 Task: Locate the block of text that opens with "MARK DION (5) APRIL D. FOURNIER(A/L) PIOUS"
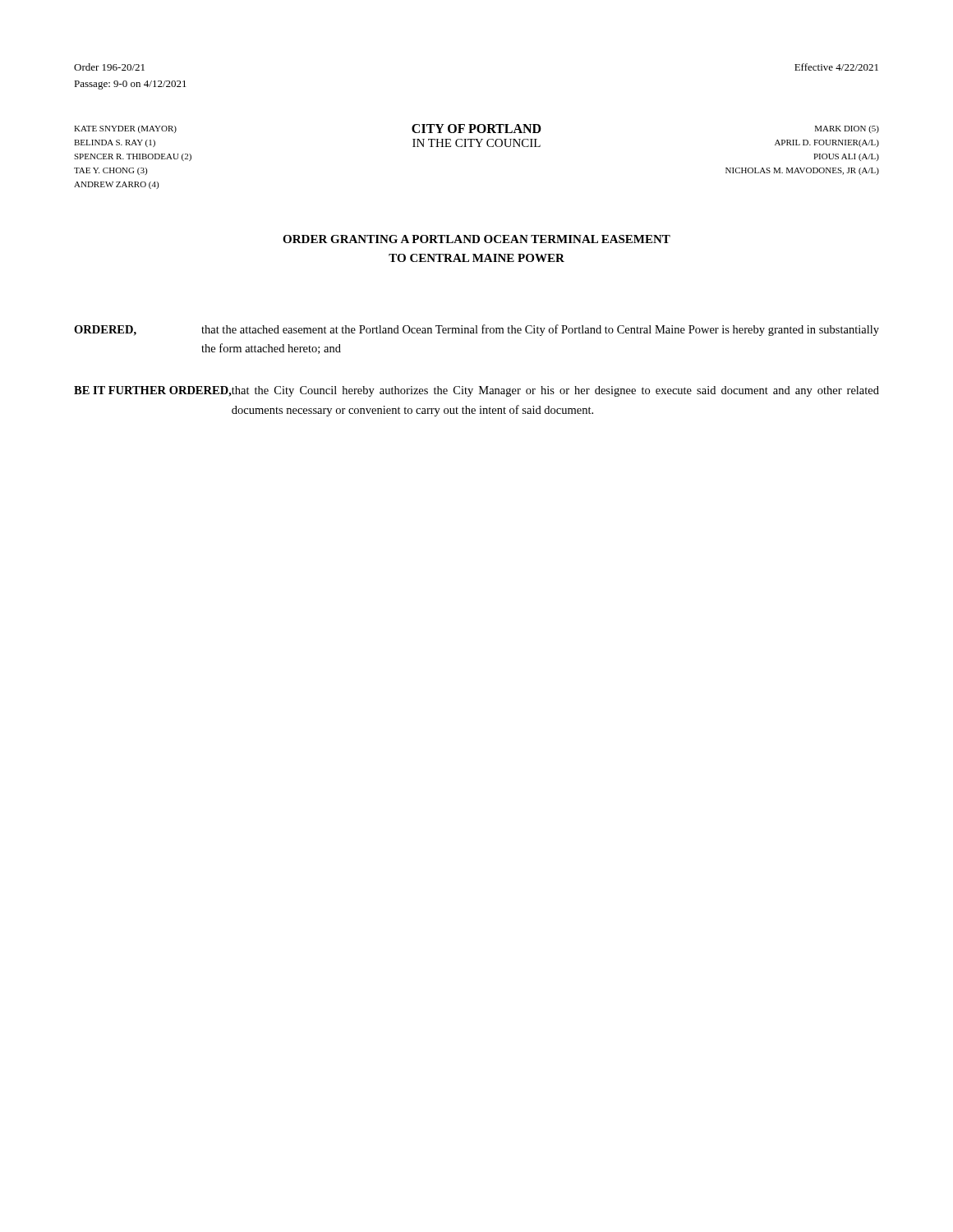pyautogui.click(x=802, y=149)
